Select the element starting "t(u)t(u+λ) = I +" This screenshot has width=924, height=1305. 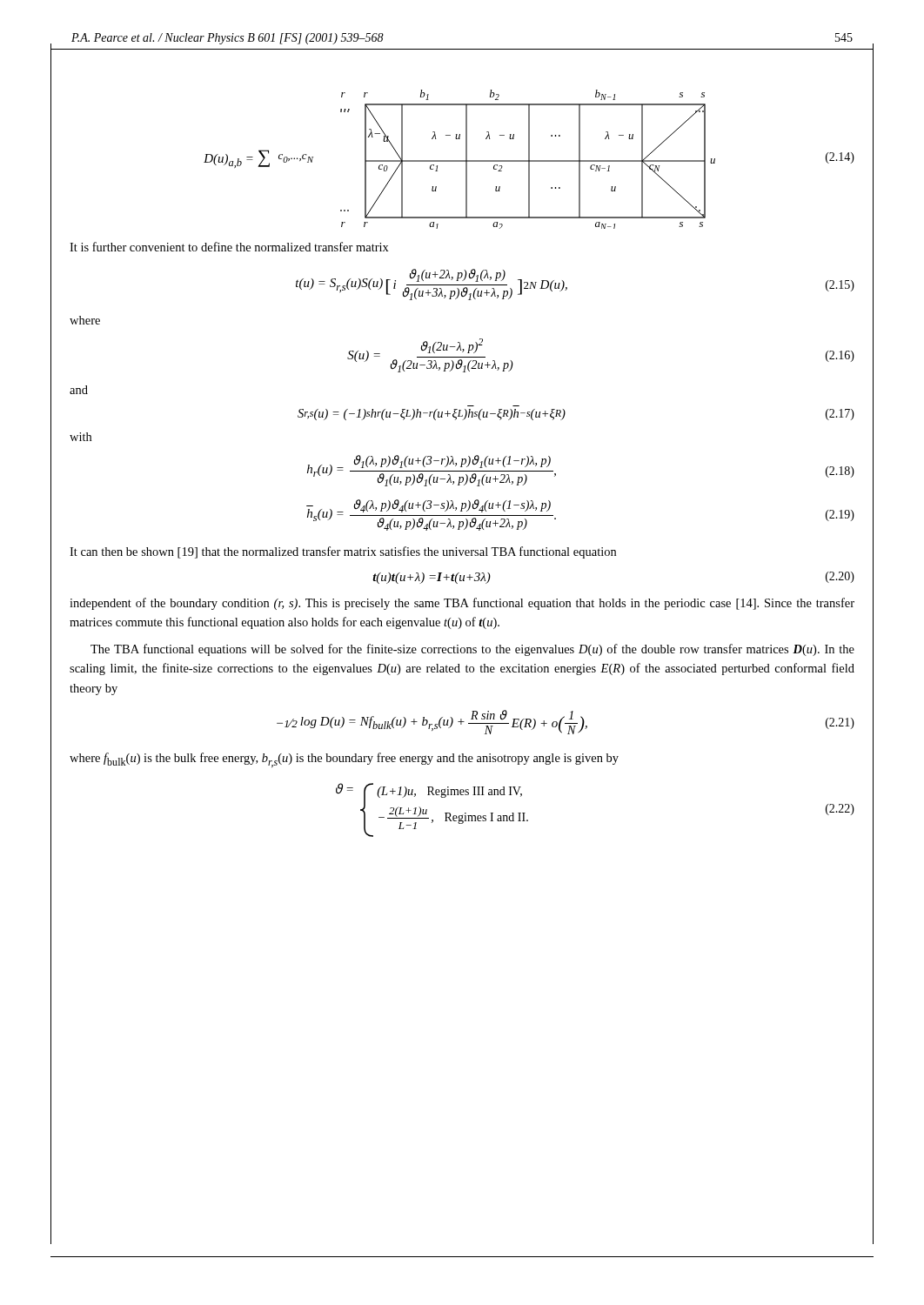(462, 577)
